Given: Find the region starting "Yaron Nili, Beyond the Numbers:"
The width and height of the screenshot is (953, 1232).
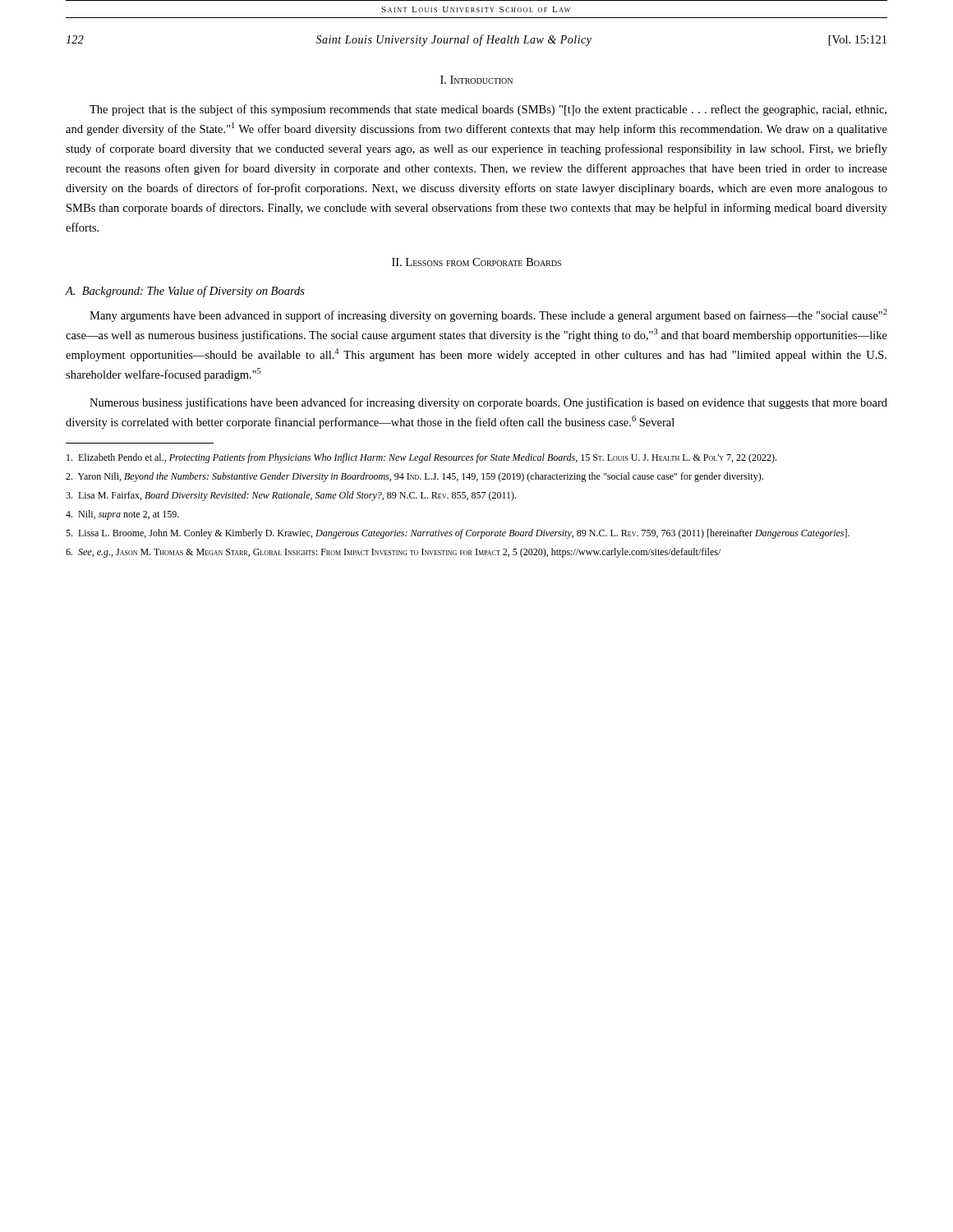Looking at the screenshot, I should tap(476, 476).
